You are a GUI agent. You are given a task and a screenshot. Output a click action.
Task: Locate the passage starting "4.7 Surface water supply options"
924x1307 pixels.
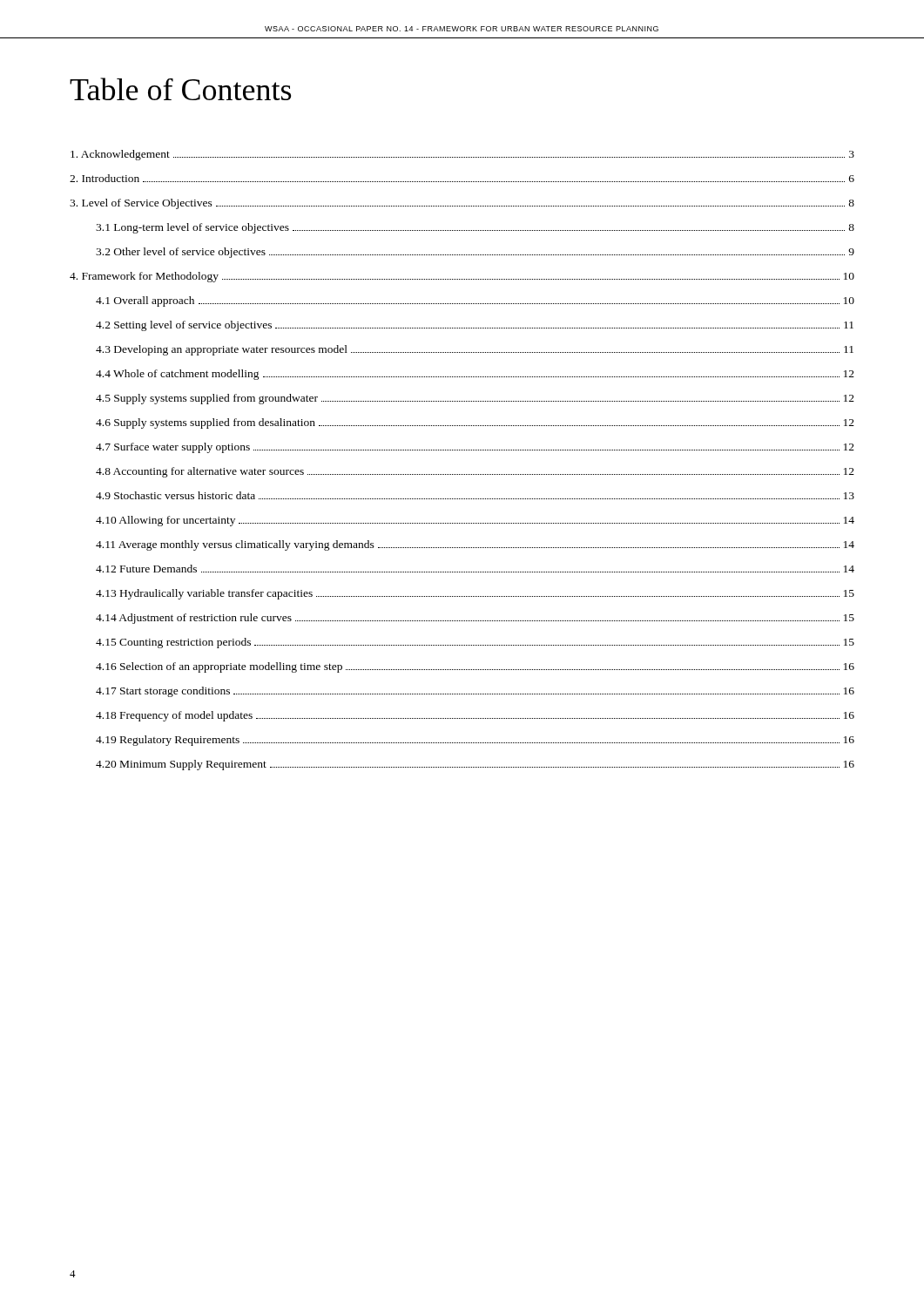tap(462, 447)
